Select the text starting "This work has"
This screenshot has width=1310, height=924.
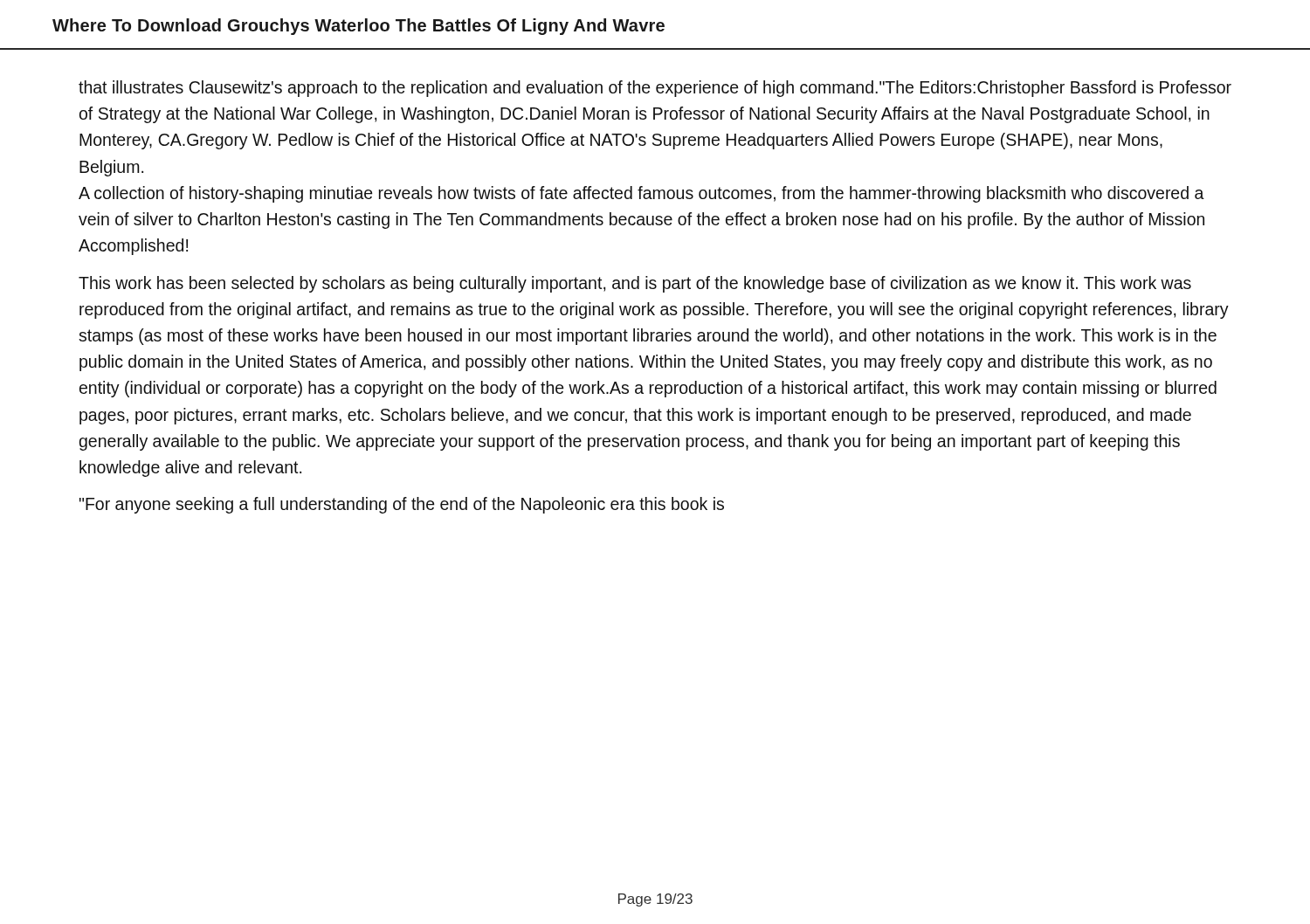[x=653, y=375]
